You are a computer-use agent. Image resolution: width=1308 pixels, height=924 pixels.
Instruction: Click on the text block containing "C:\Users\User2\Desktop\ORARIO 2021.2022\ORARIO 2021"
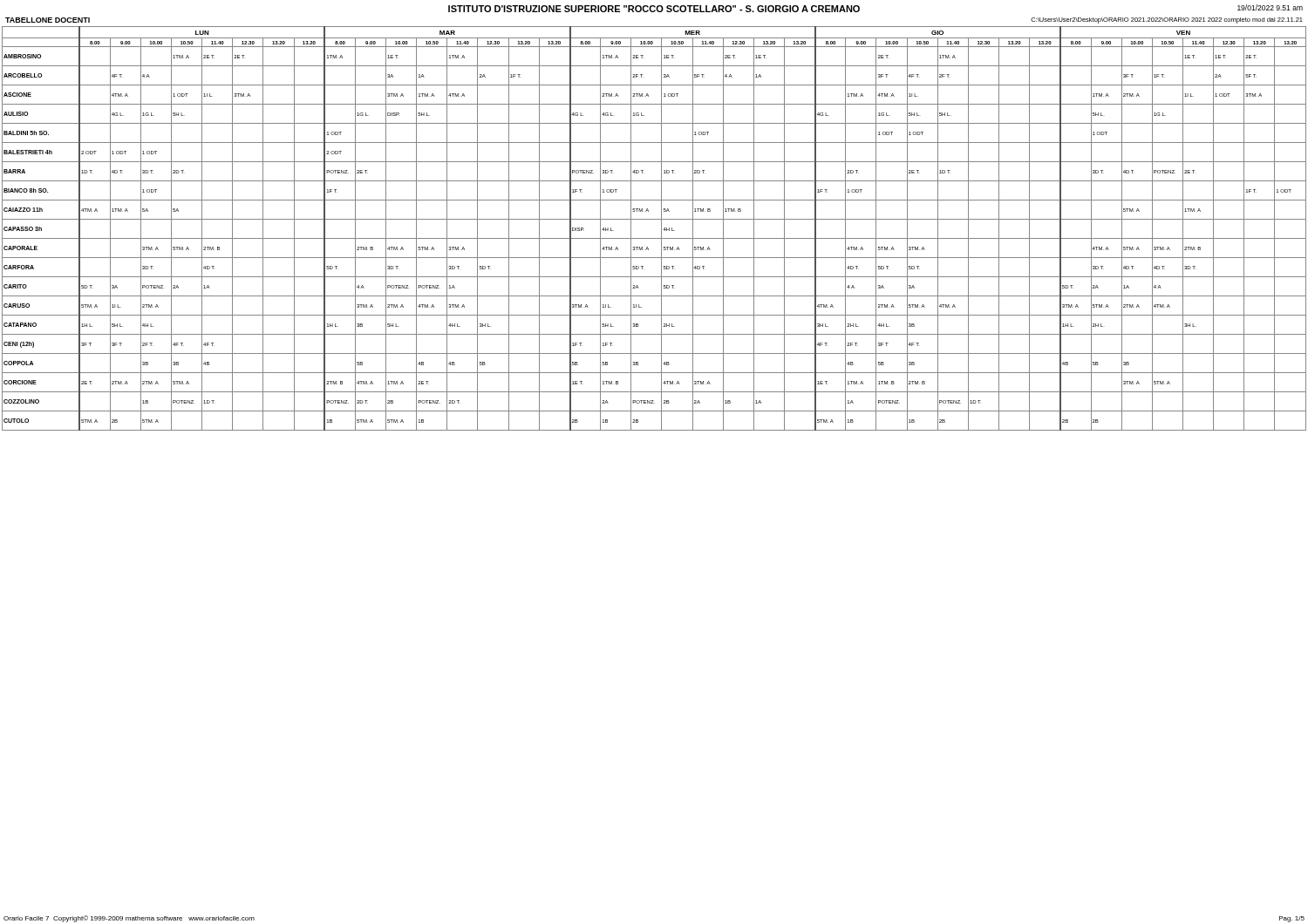click(x=1167, y=20)
